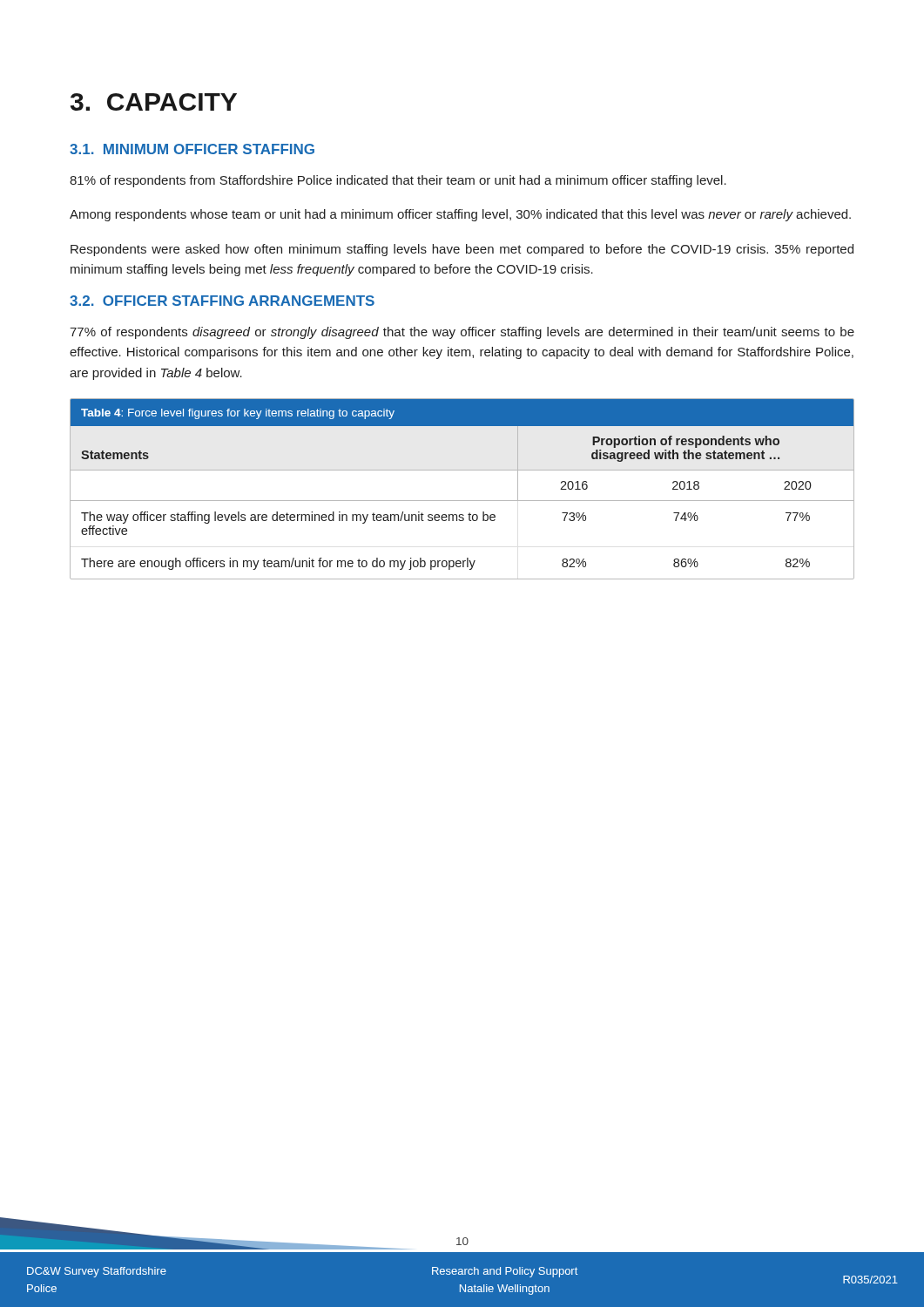Locate the region starting "81% of respondents"

click(398, 180)
